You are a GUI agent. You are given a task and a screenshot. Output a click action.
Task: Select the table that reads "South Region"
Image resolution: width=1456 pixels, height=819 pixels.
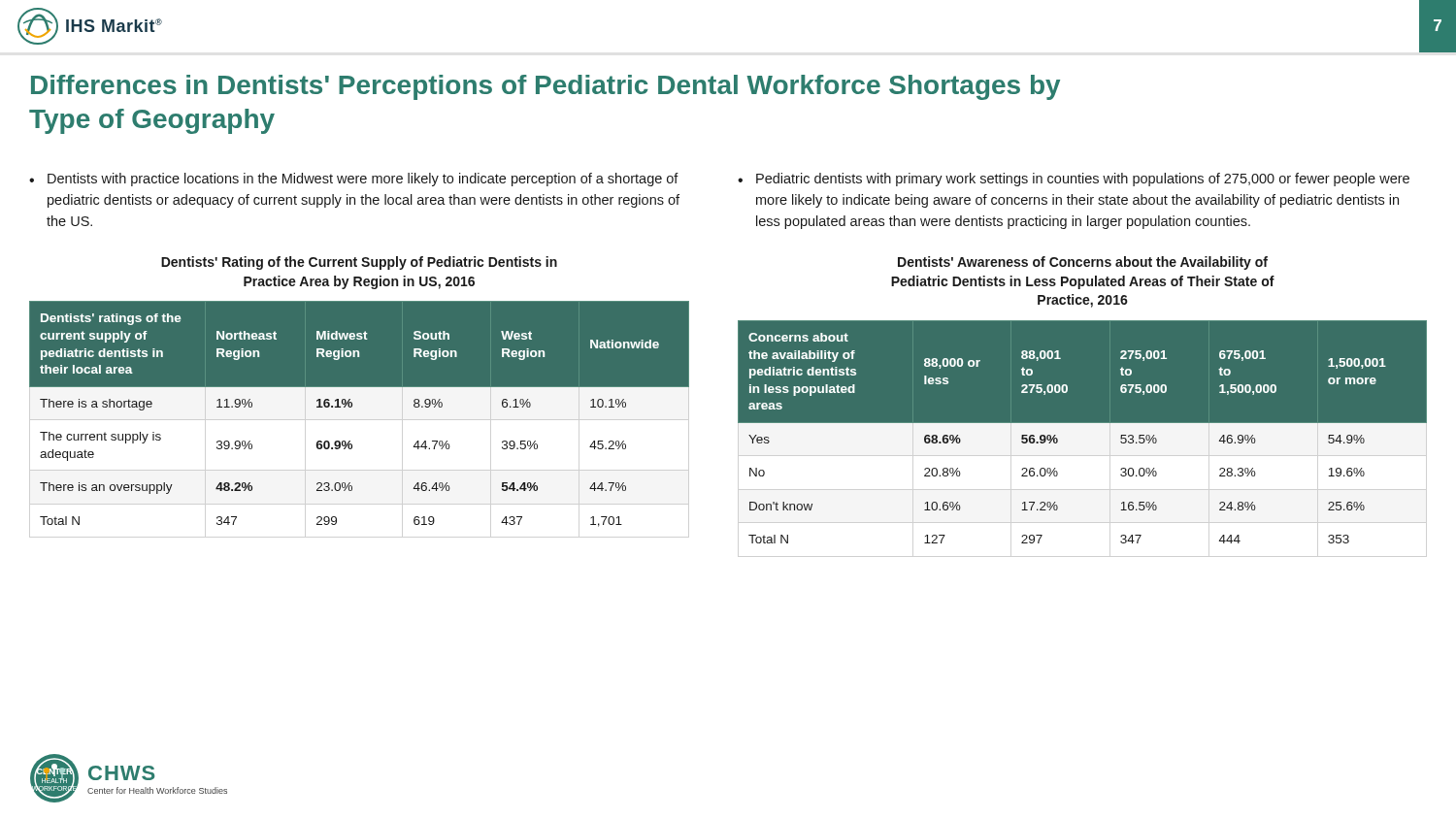pos(359,420)
